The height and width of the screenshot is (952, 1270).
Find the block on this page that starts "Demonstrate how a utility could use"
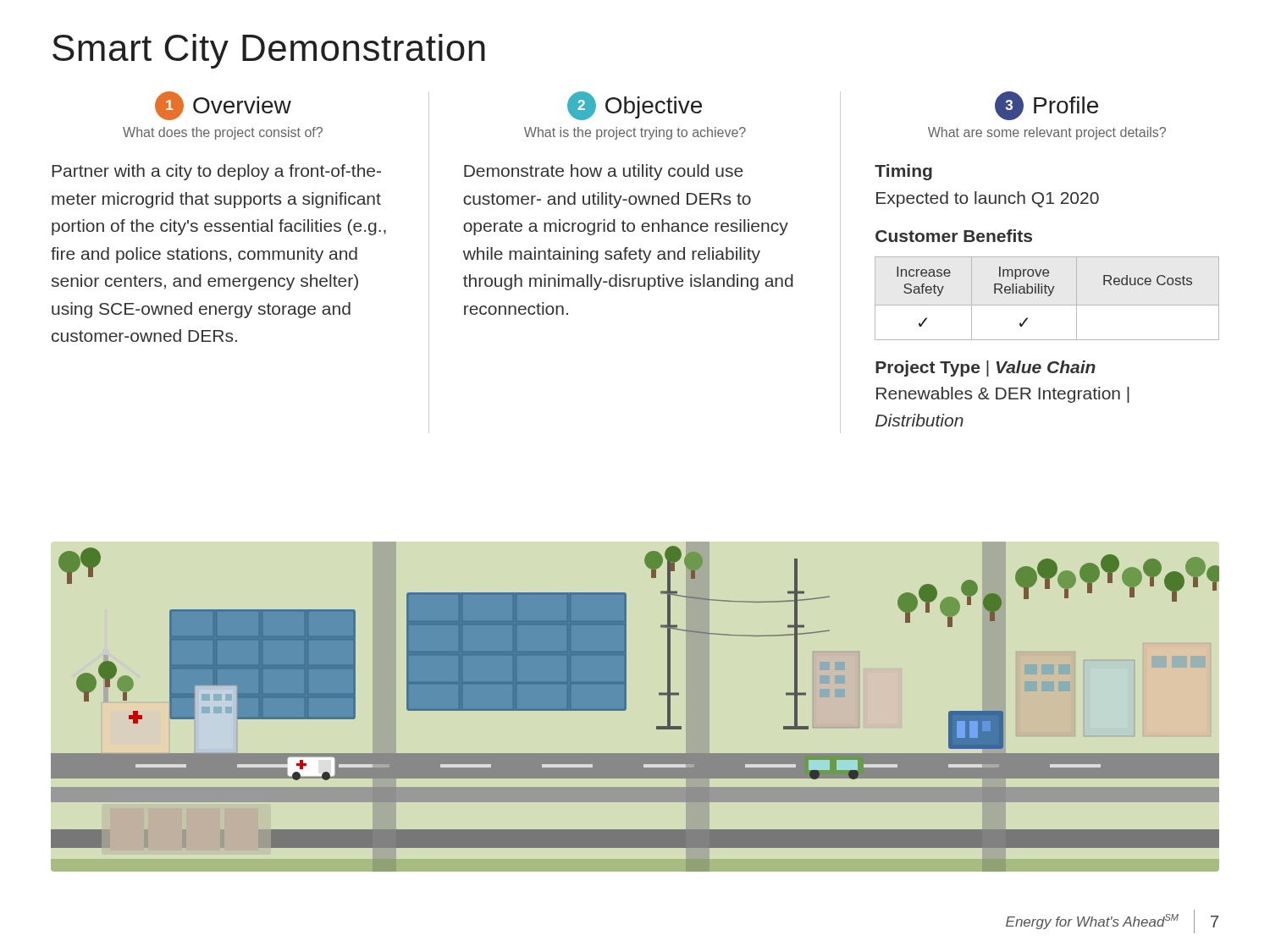pyautogui.click(x=628, y=239)
